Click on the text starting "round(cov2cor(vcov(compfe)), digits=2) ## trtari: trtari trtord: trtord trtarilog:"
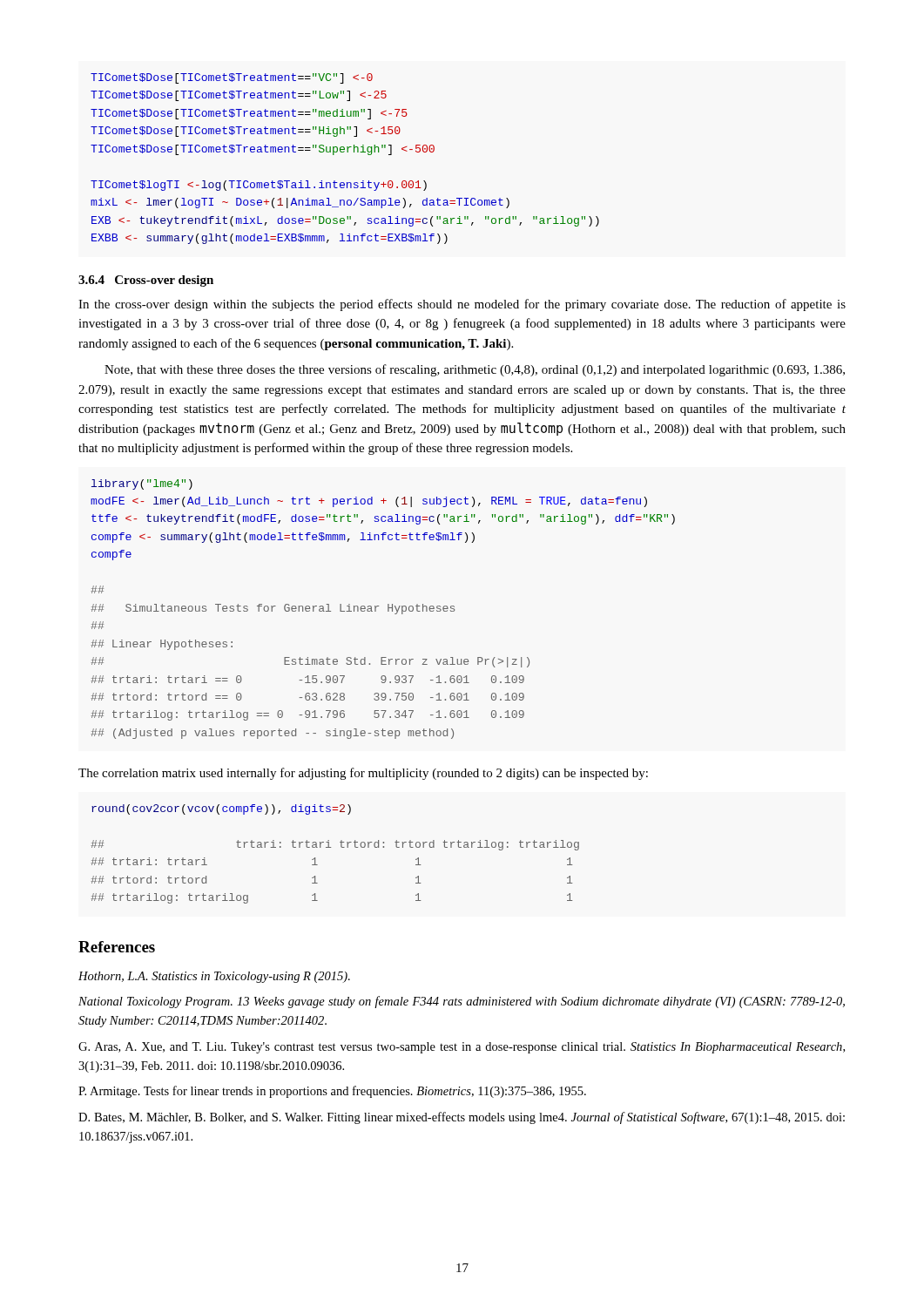Screen dimensions: 1307x924 click(x=462, y=854)
